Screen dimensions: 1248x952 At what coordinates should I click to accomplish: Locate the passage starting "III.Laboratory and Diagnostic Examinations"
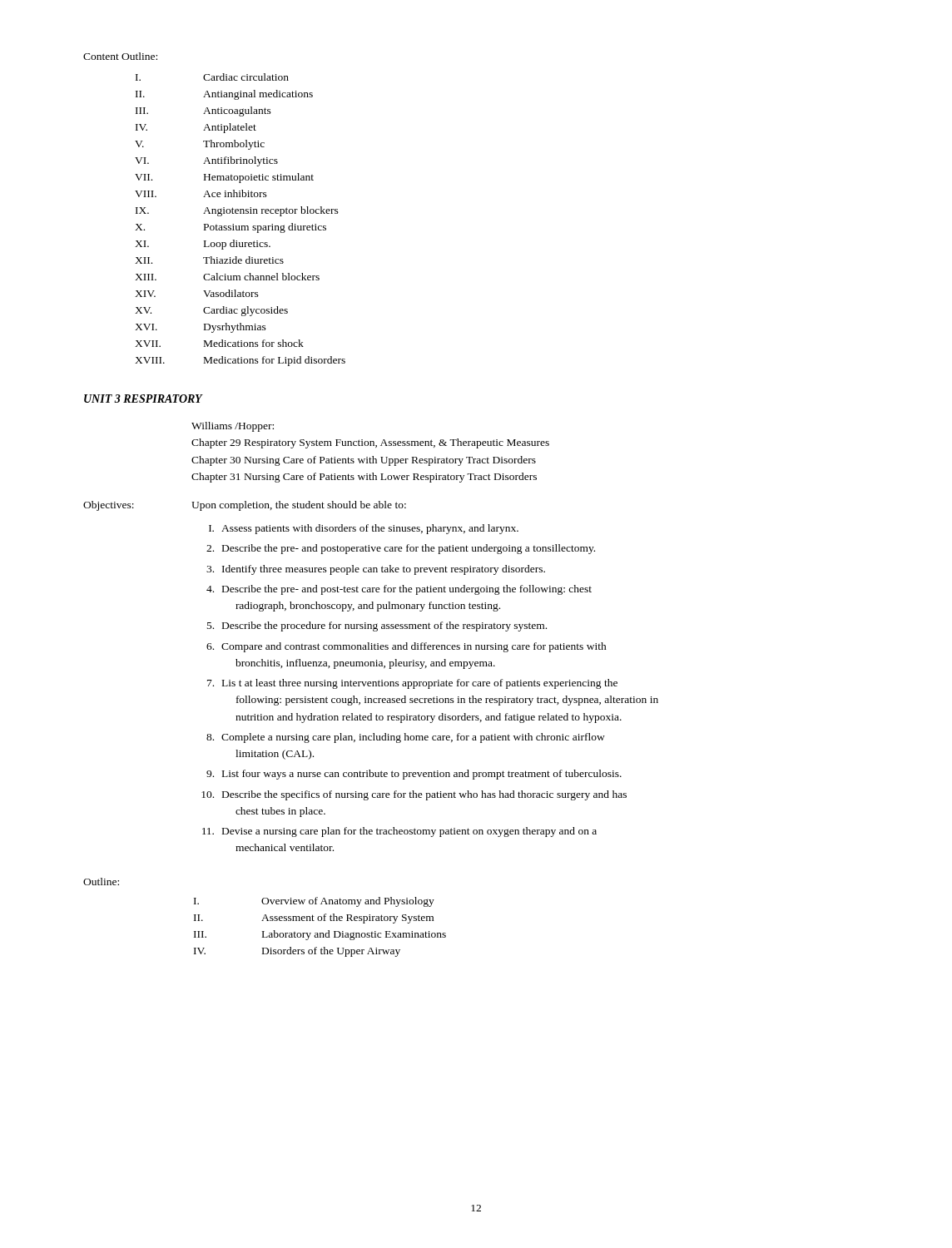320,934
